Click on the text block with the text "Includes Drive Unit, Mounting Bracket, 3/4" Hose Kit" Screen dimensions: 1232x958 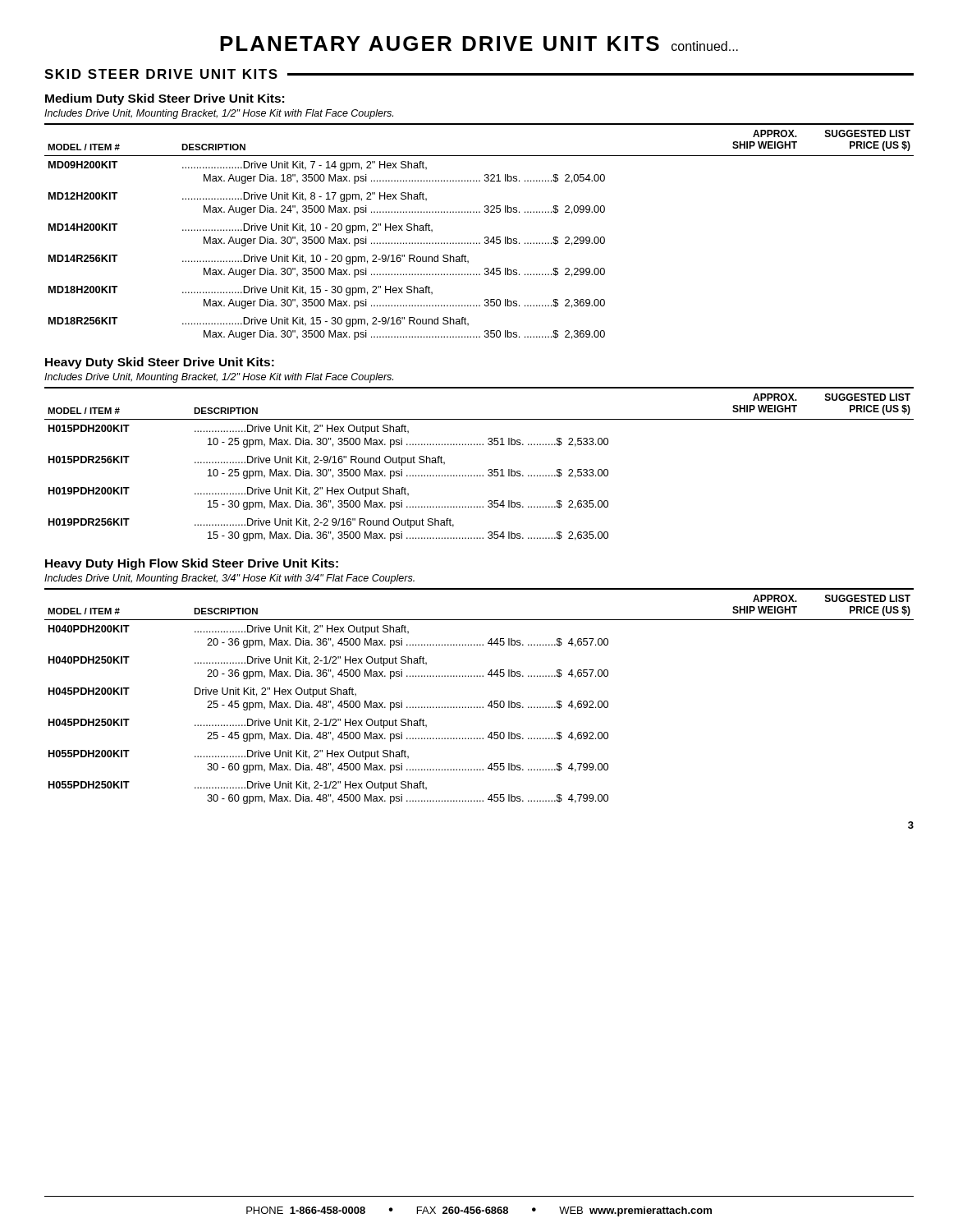(x=230, y=578)
